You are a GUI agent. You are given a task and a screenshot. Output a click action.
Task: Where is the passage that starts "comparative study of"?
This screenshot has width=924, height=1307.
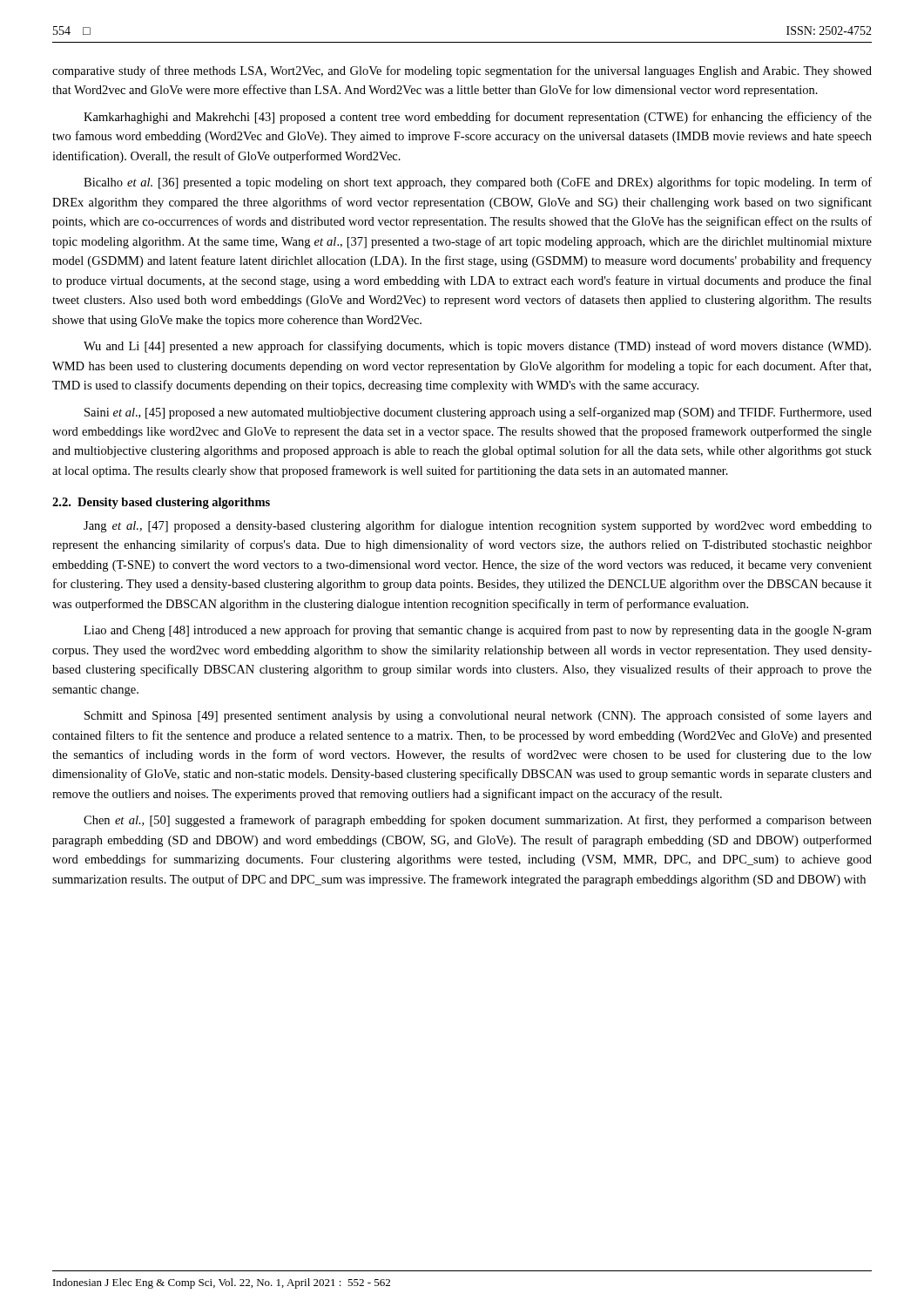coord(462,81)
